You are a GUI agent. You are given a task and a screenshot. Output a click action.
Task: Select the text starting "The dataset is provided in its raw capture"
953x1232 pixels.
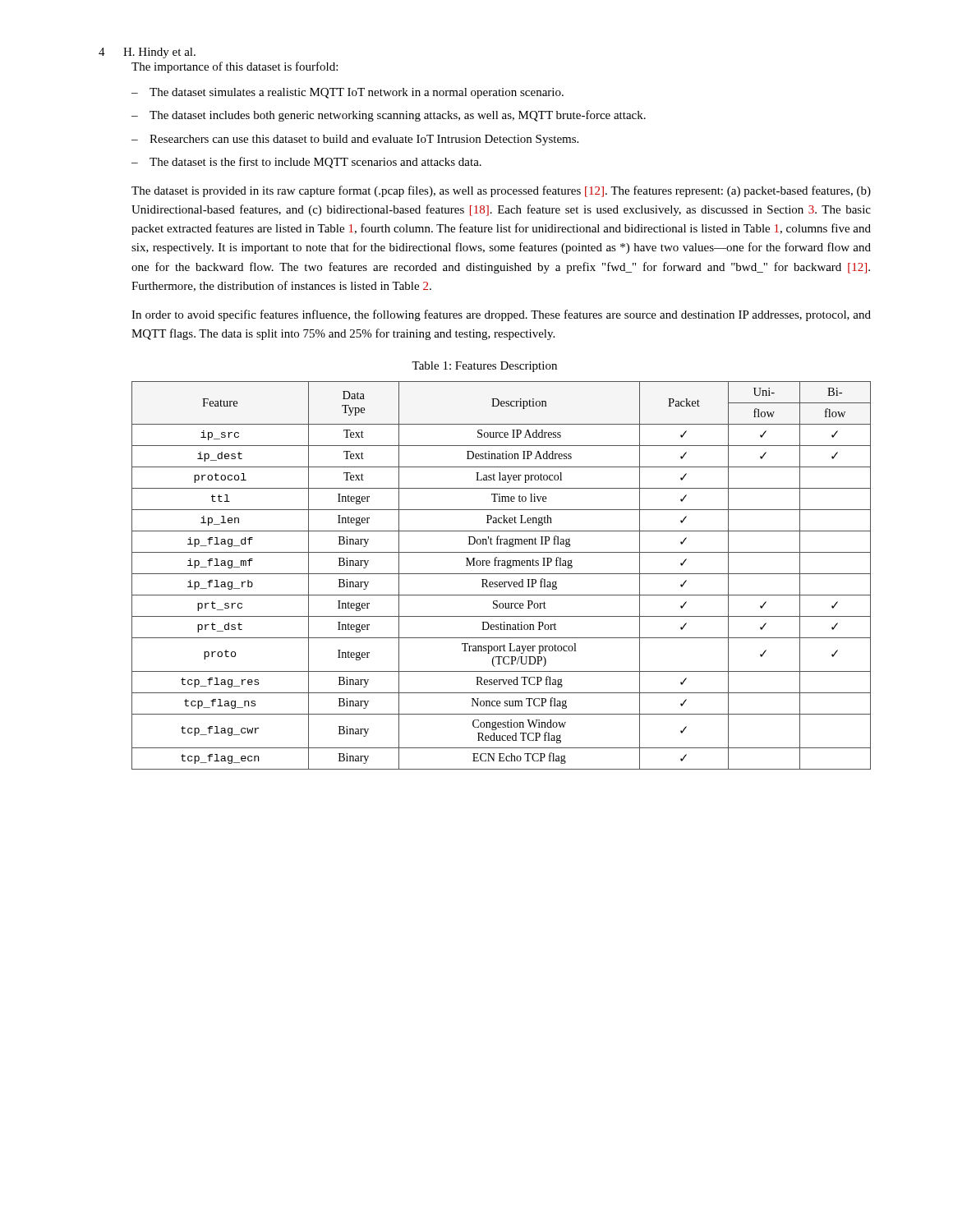[501, 238]
